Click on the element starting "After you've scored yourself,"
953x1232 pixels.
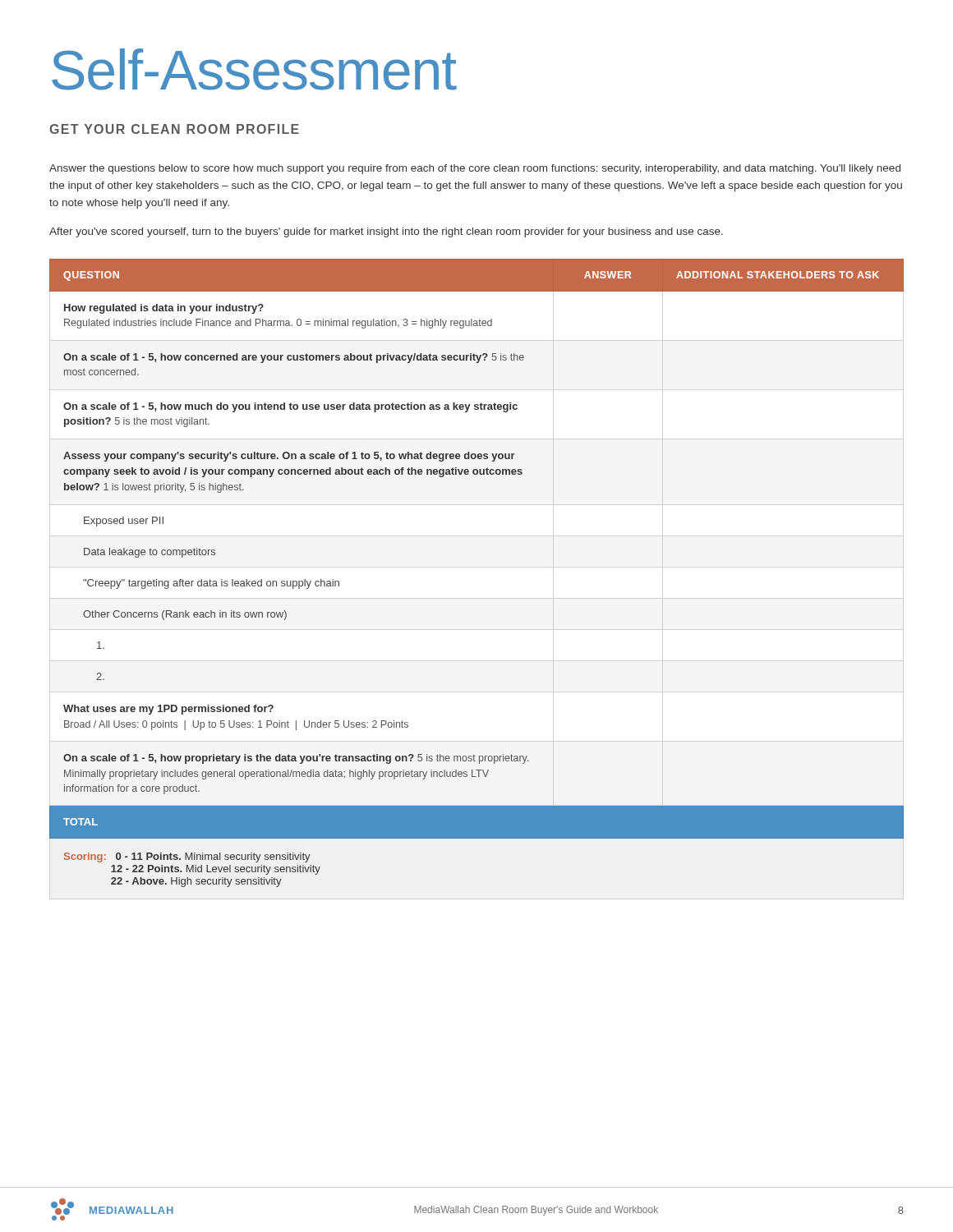(476, 232)
